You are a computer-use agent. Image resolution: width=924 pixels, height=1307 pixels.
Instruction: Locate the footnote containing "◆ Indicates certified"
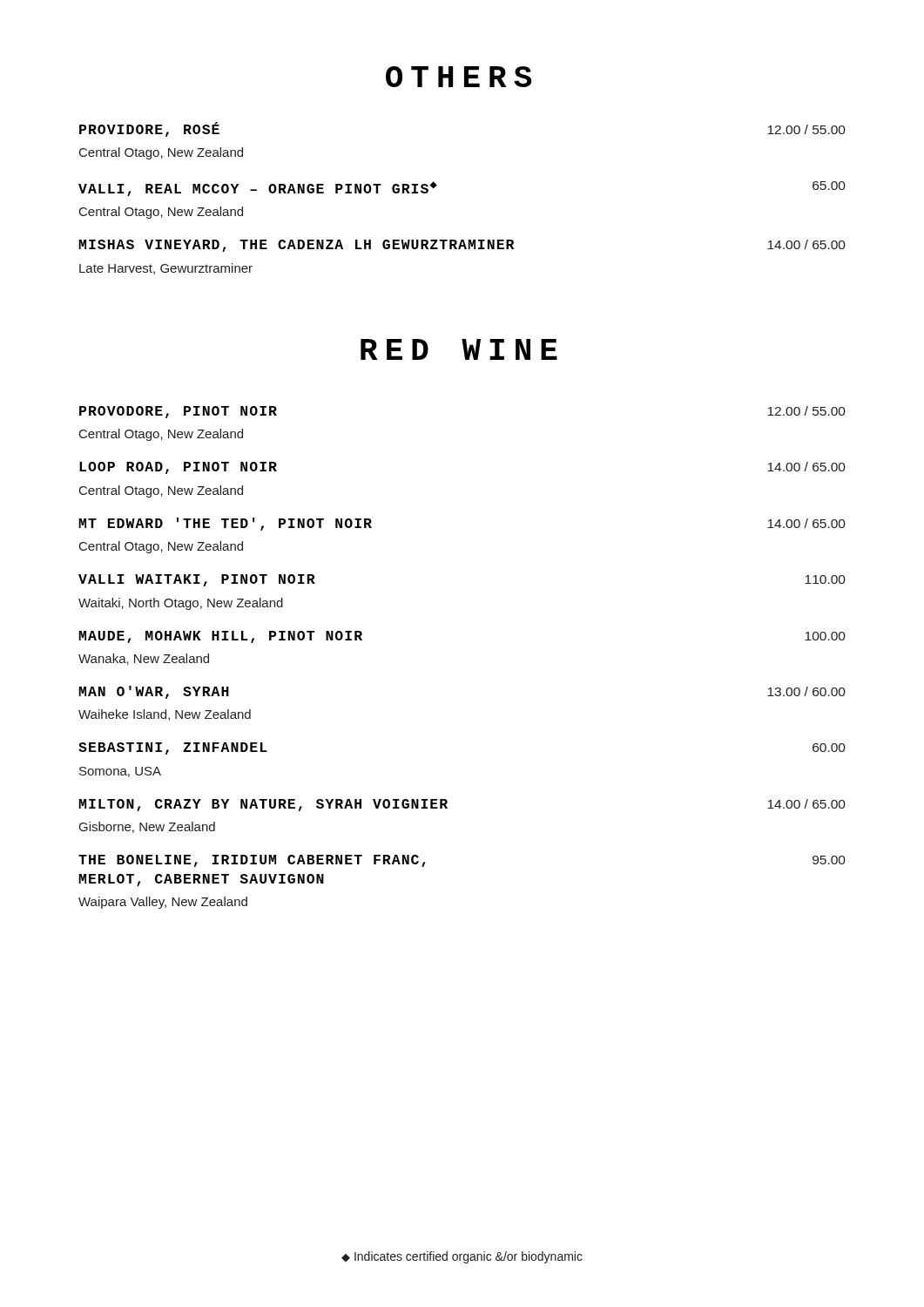(x=462, y=1256)
